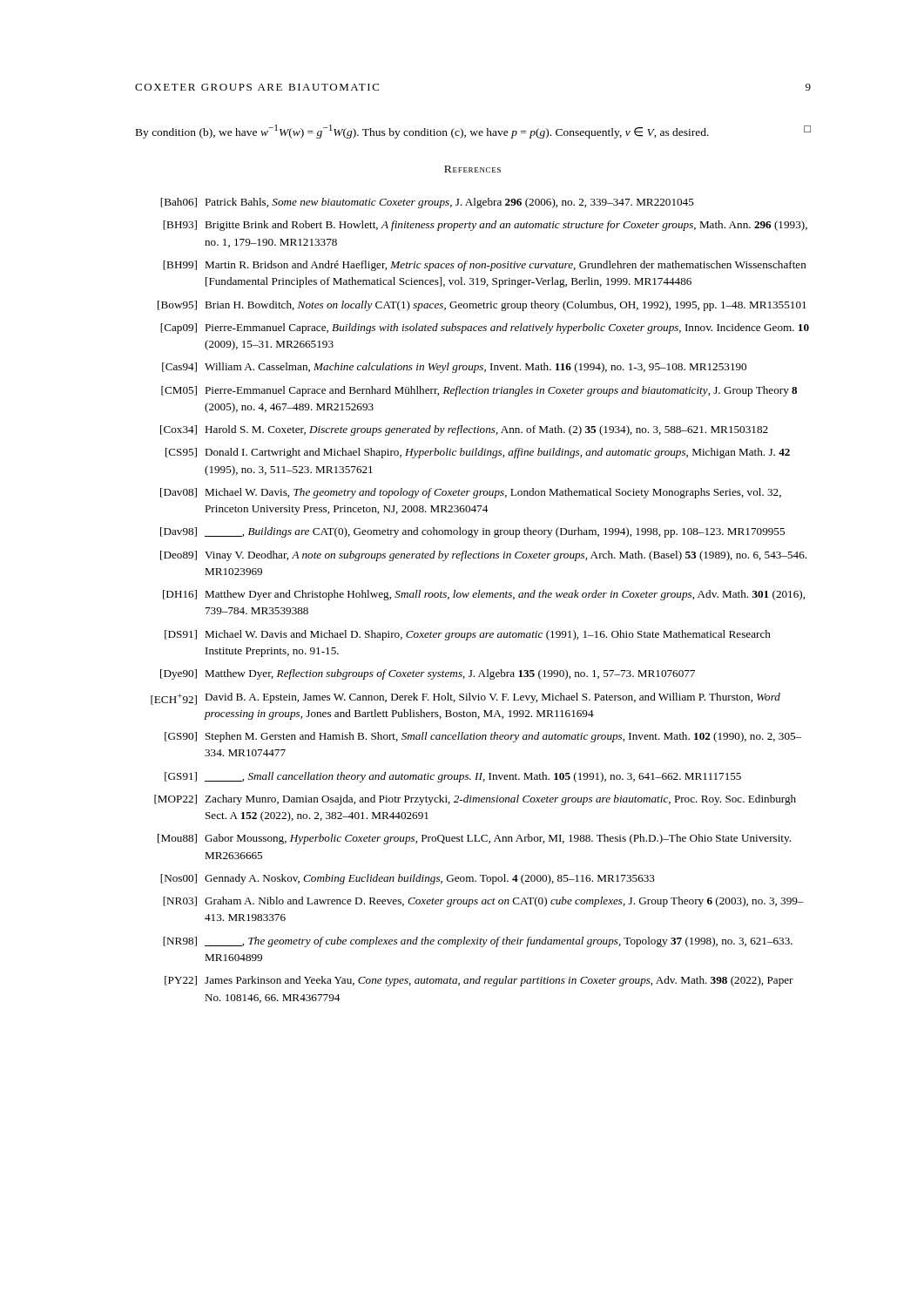The width and height of the screenshot is (924, 1307).
Task: Click the passage that begins "[ECH+92] David B. A. Epstein, James W."
Action: pos(473,705)
